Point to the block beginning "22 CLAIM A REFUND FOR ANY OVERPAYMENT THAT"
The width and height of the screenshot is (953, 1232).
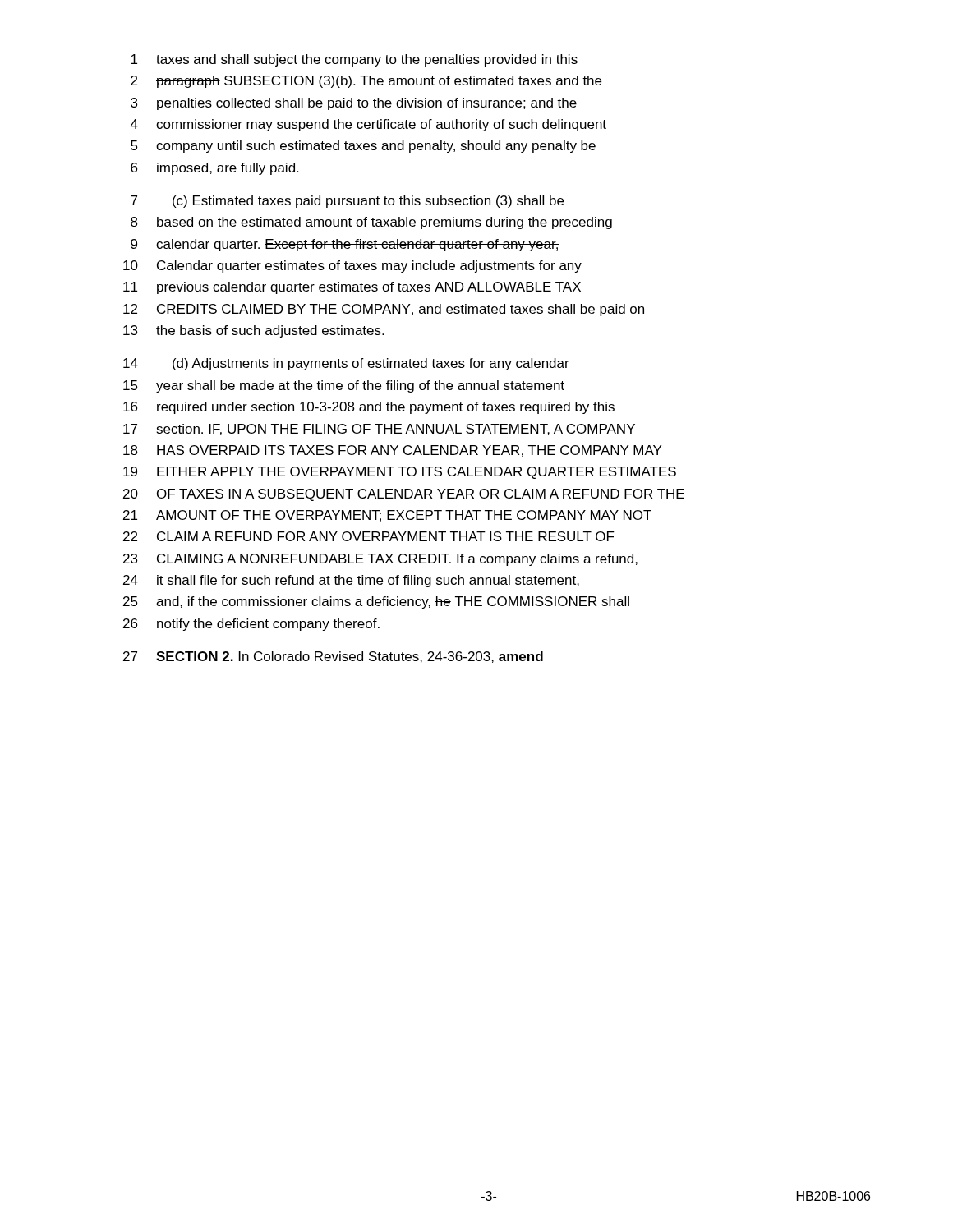click(489, 537)
